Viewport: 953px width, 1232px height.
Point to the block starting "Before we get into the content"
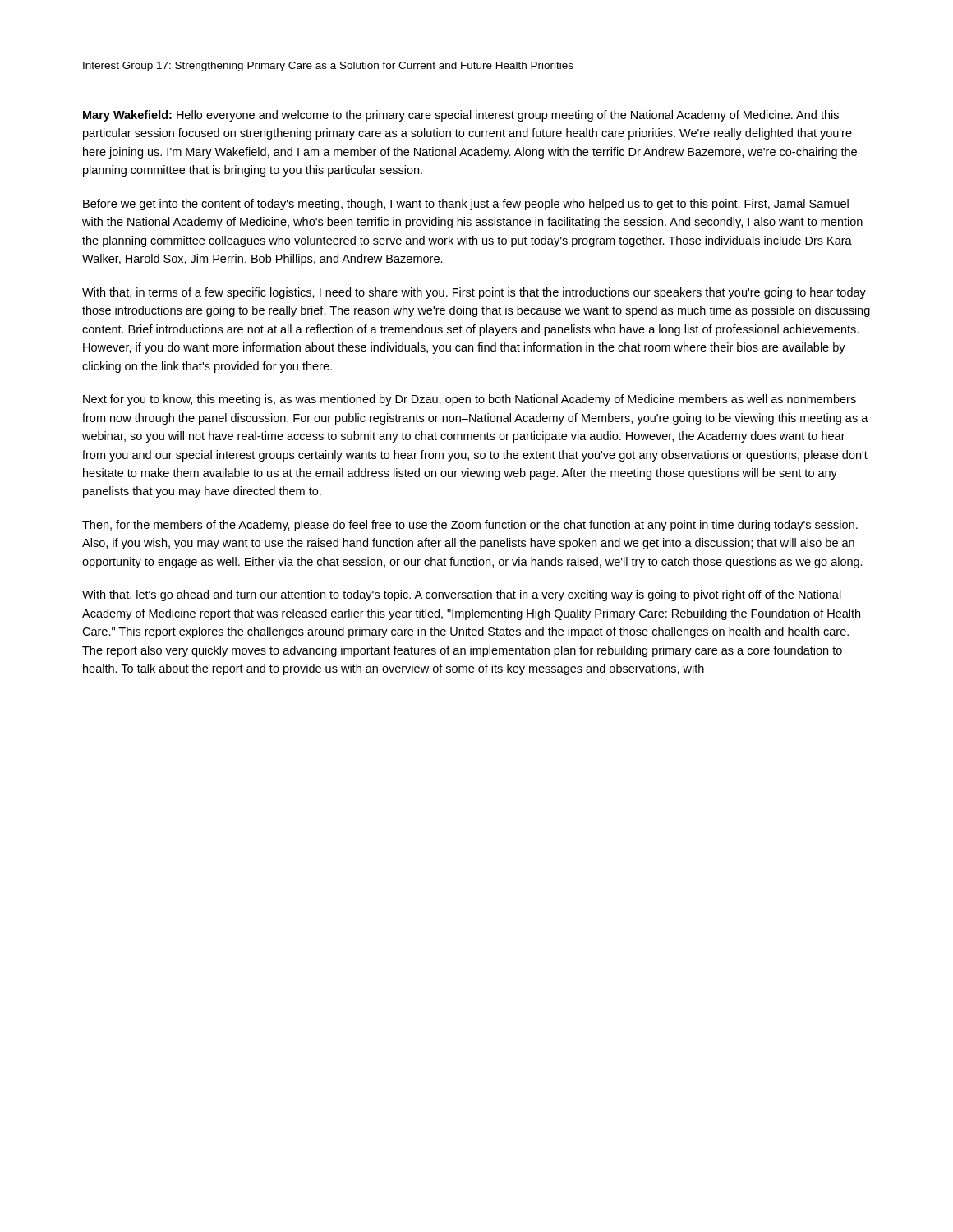(x=473, y=231)
